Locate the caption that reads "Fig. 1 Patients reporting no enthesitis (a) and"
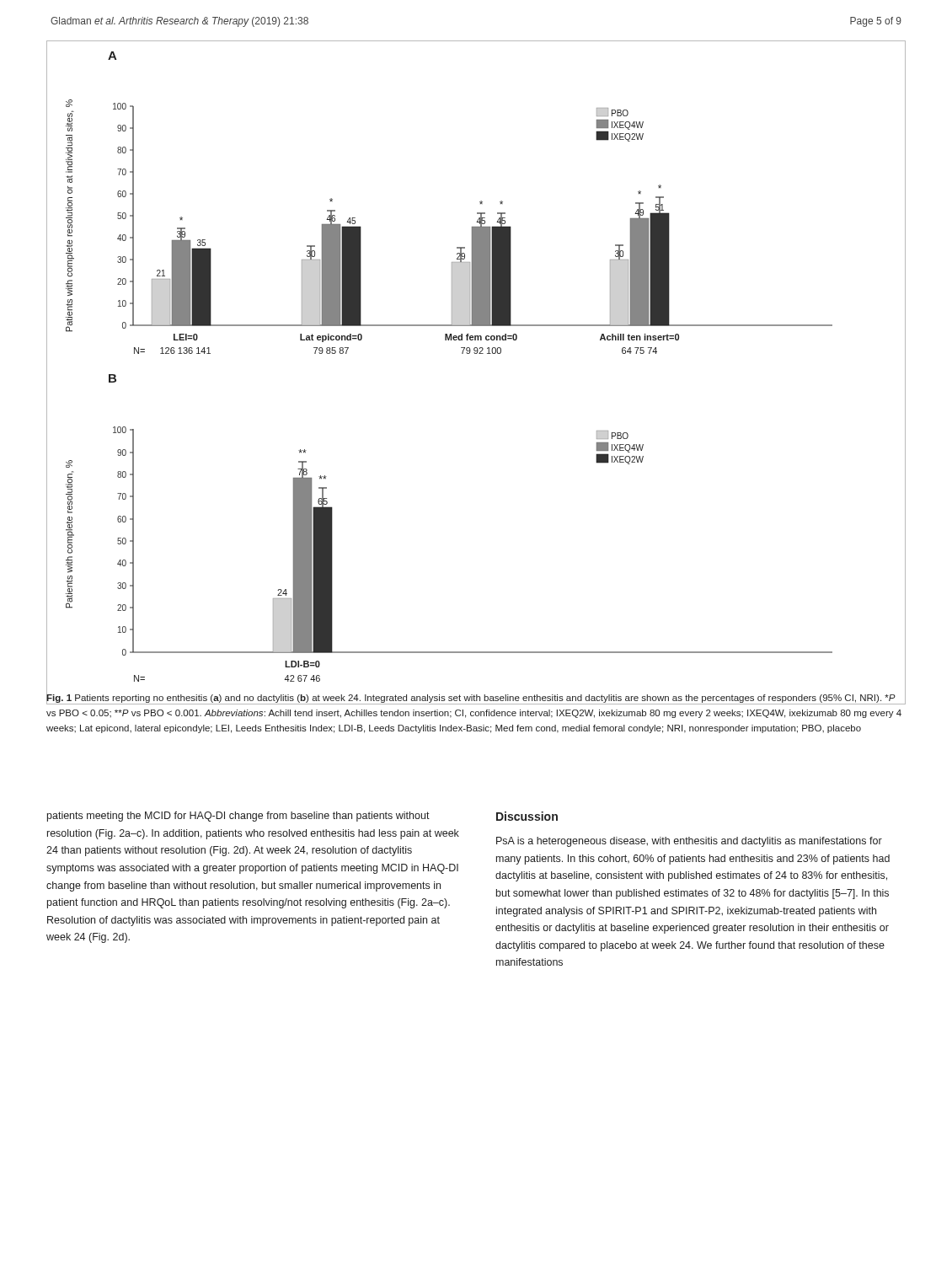This screenshot has height=1264, width=952. click(474, 713)
